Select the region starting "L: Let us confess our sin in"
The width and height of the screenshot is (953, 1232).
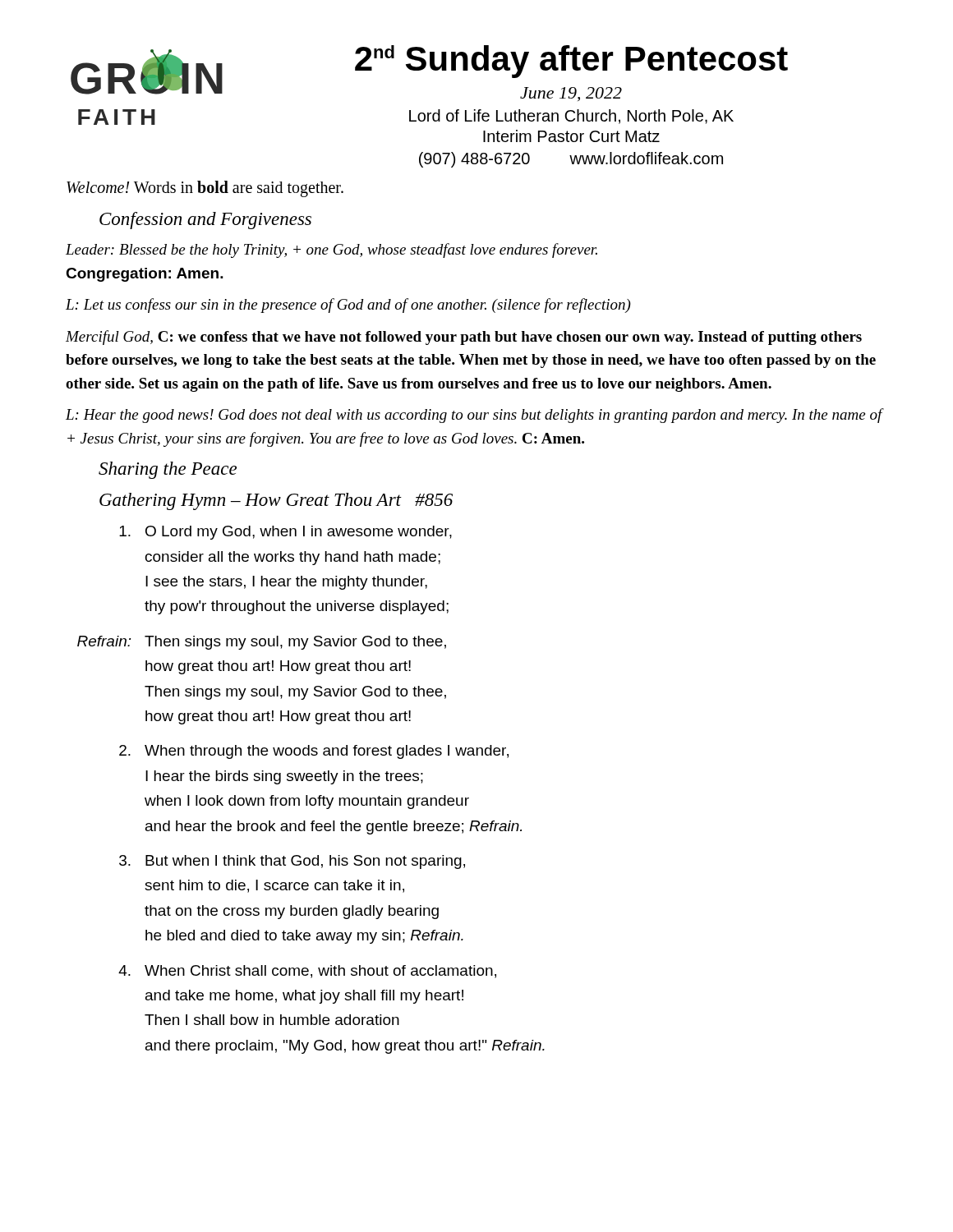click(348, 305)
